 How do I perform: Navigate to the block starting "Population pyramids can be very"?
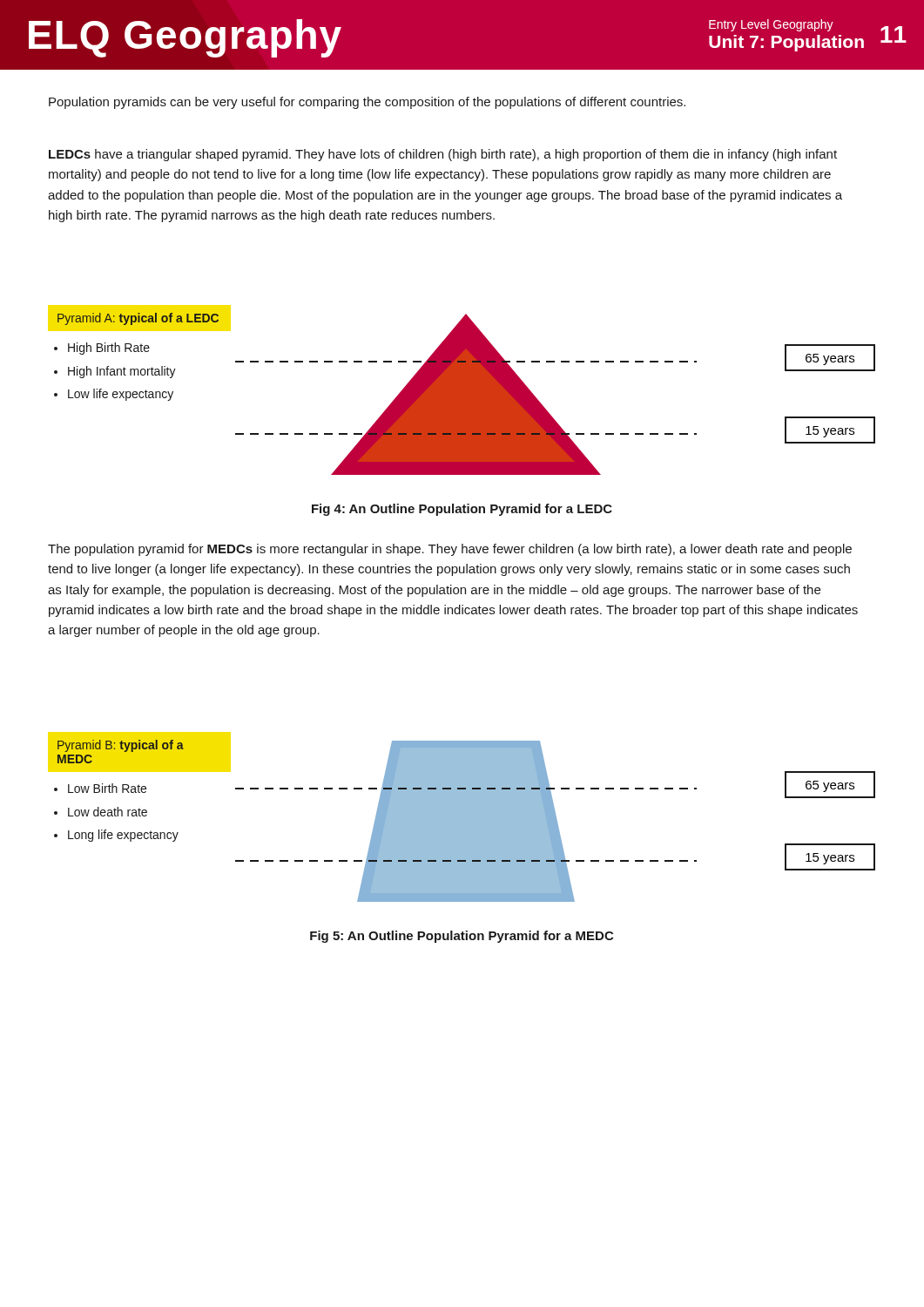click(x=367, y=101)
